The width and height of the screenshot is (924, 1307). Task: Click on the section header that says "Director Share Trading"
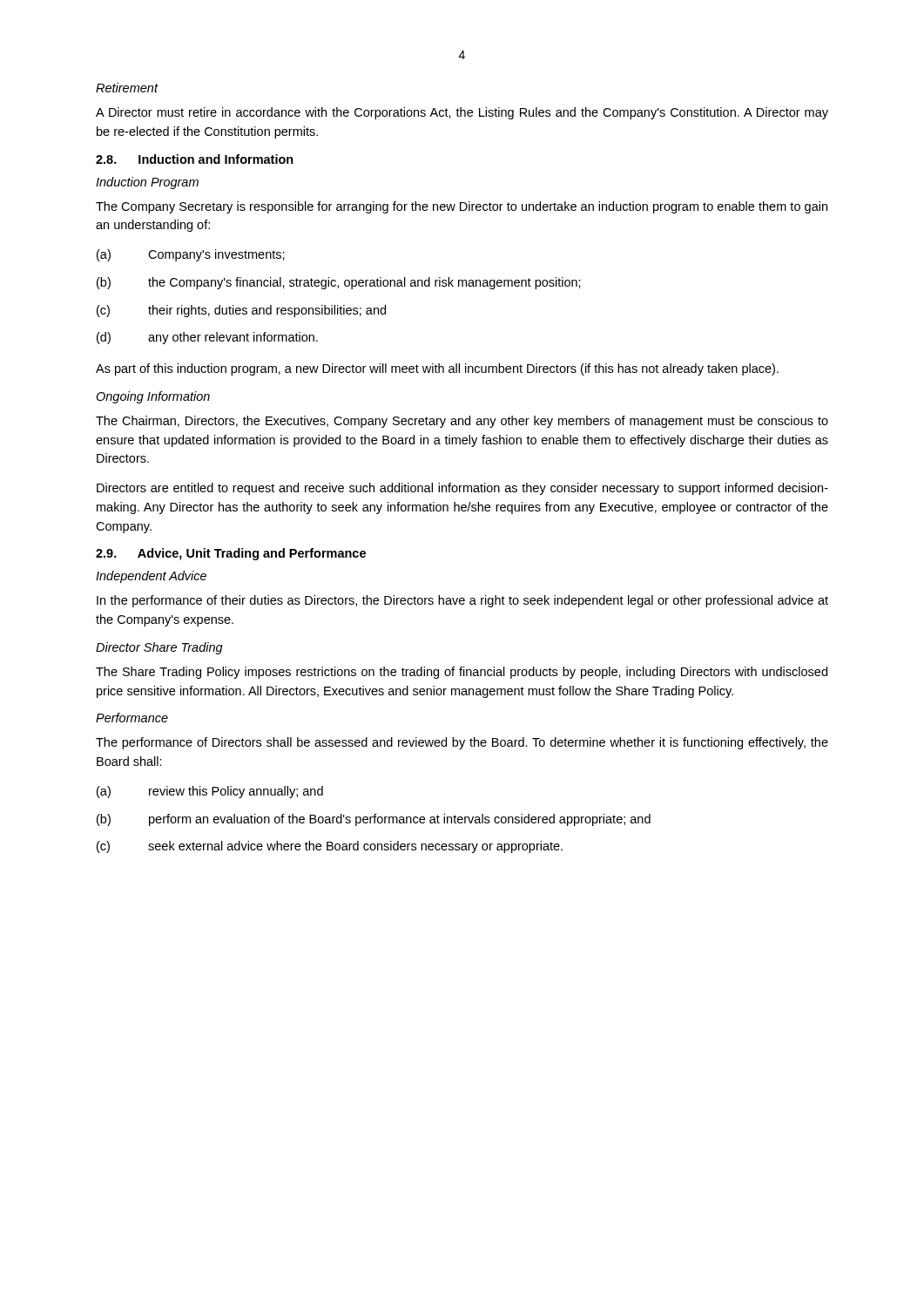(159, 647)
